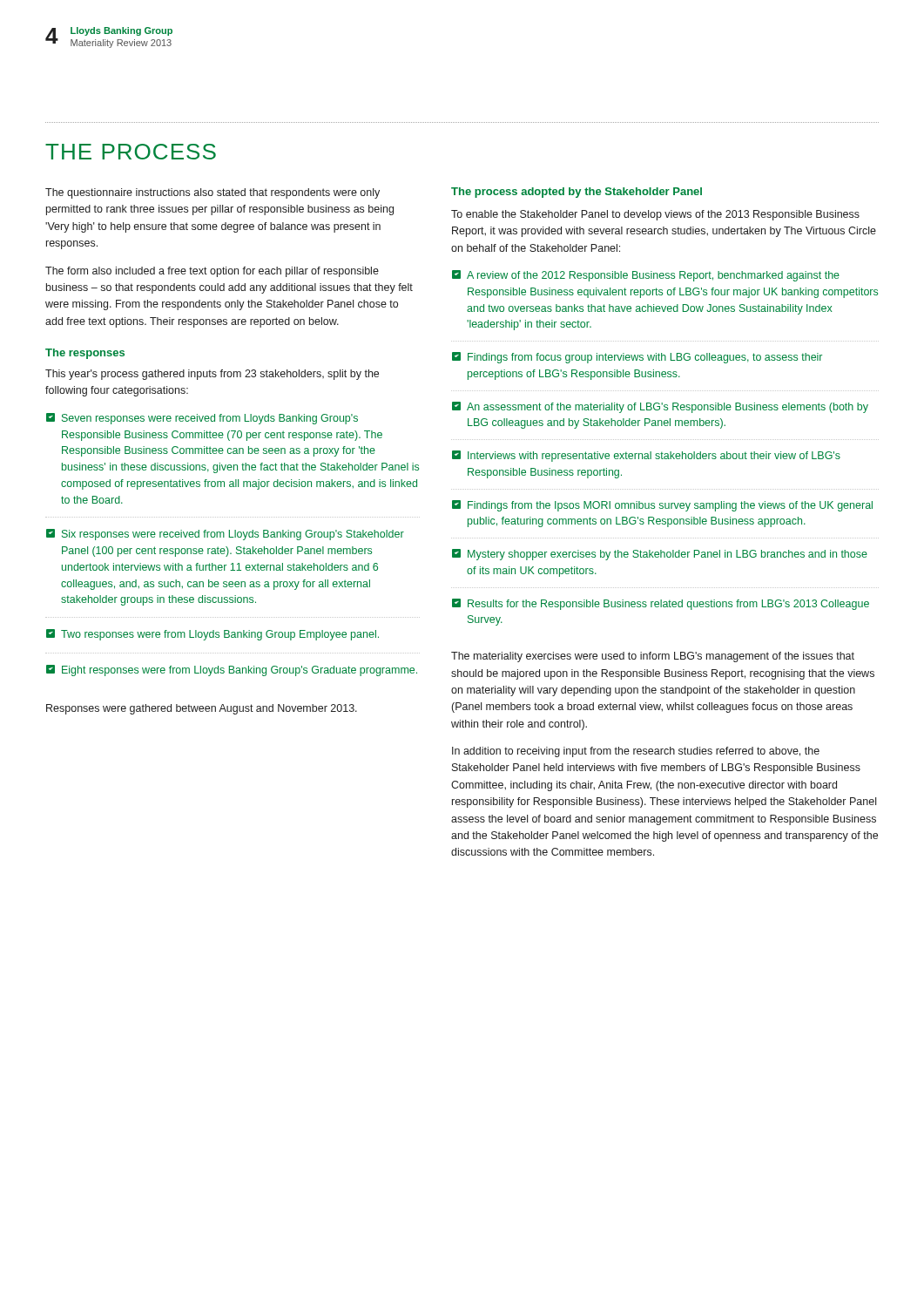Select the section header containing "The responses"

[x=85, y=352]
